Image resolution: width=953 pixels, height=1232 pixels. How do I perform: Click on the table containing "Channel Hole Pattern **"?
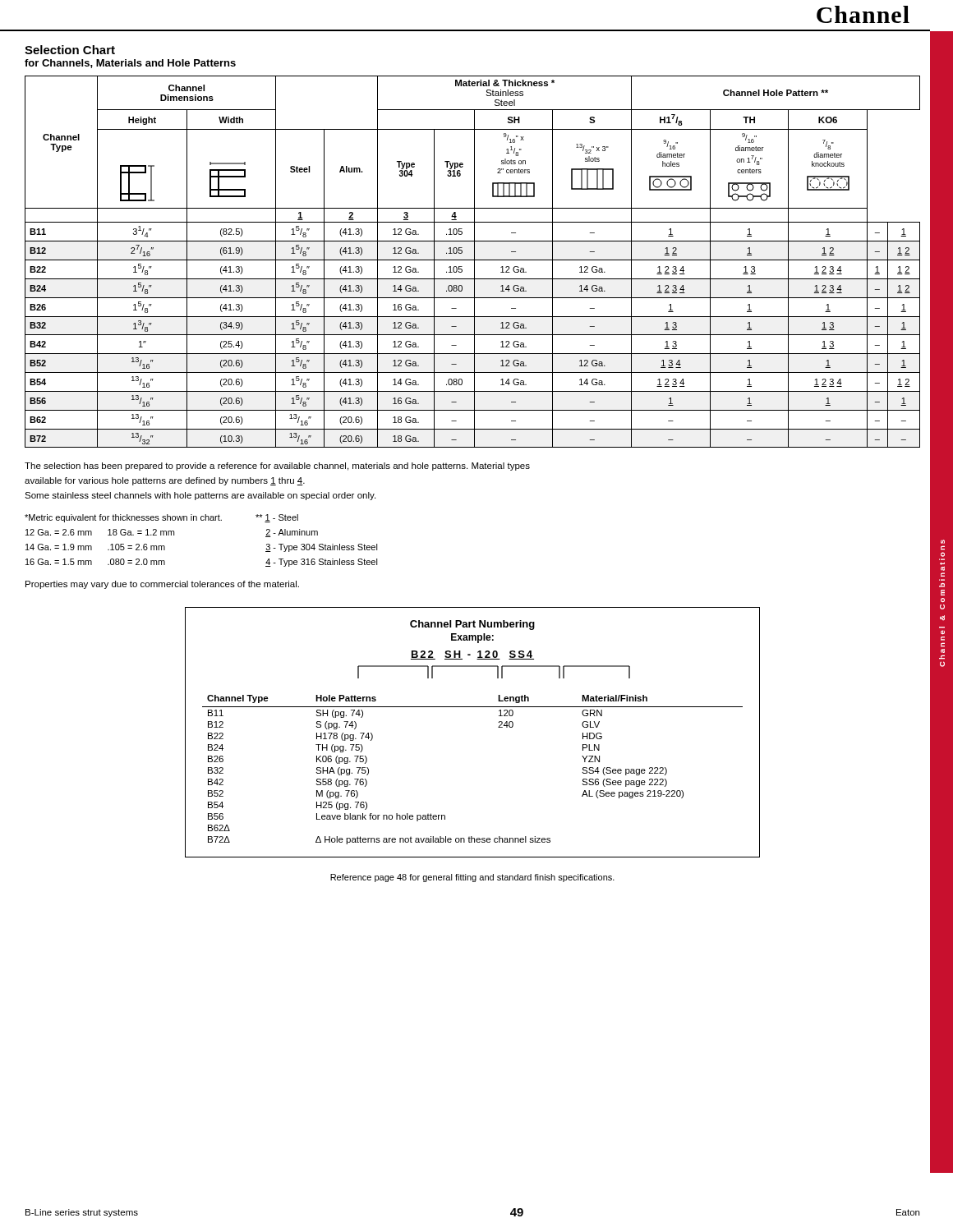tap(472, 262)
